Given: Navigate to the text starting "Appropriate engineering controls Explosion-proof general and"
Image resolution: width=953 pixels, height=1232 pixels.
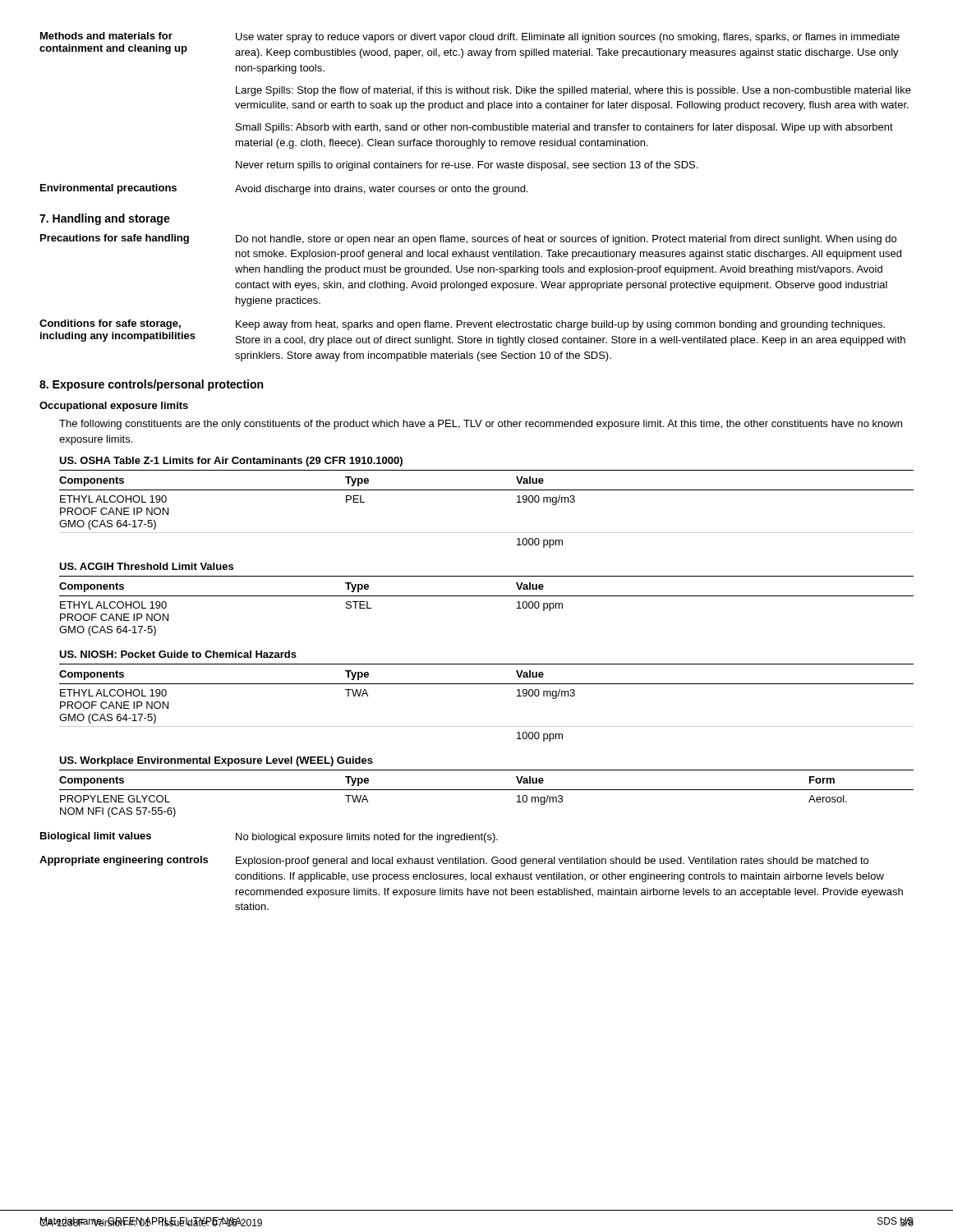Looking at the screenshot, I should tap(476, 884).
